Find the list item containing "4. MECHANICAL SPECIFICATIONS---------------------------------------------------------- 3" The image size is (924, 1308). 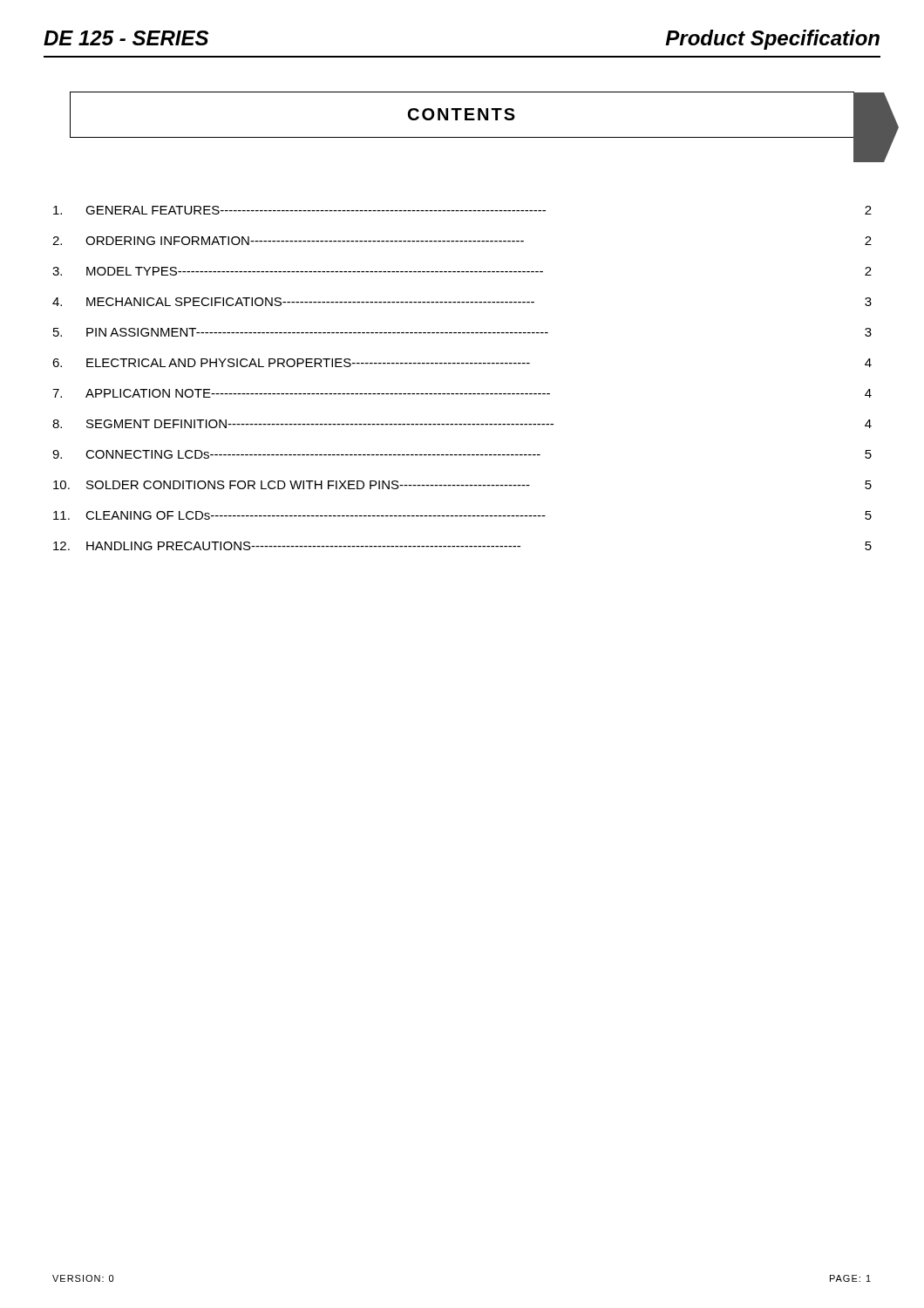tap(462, 301)
